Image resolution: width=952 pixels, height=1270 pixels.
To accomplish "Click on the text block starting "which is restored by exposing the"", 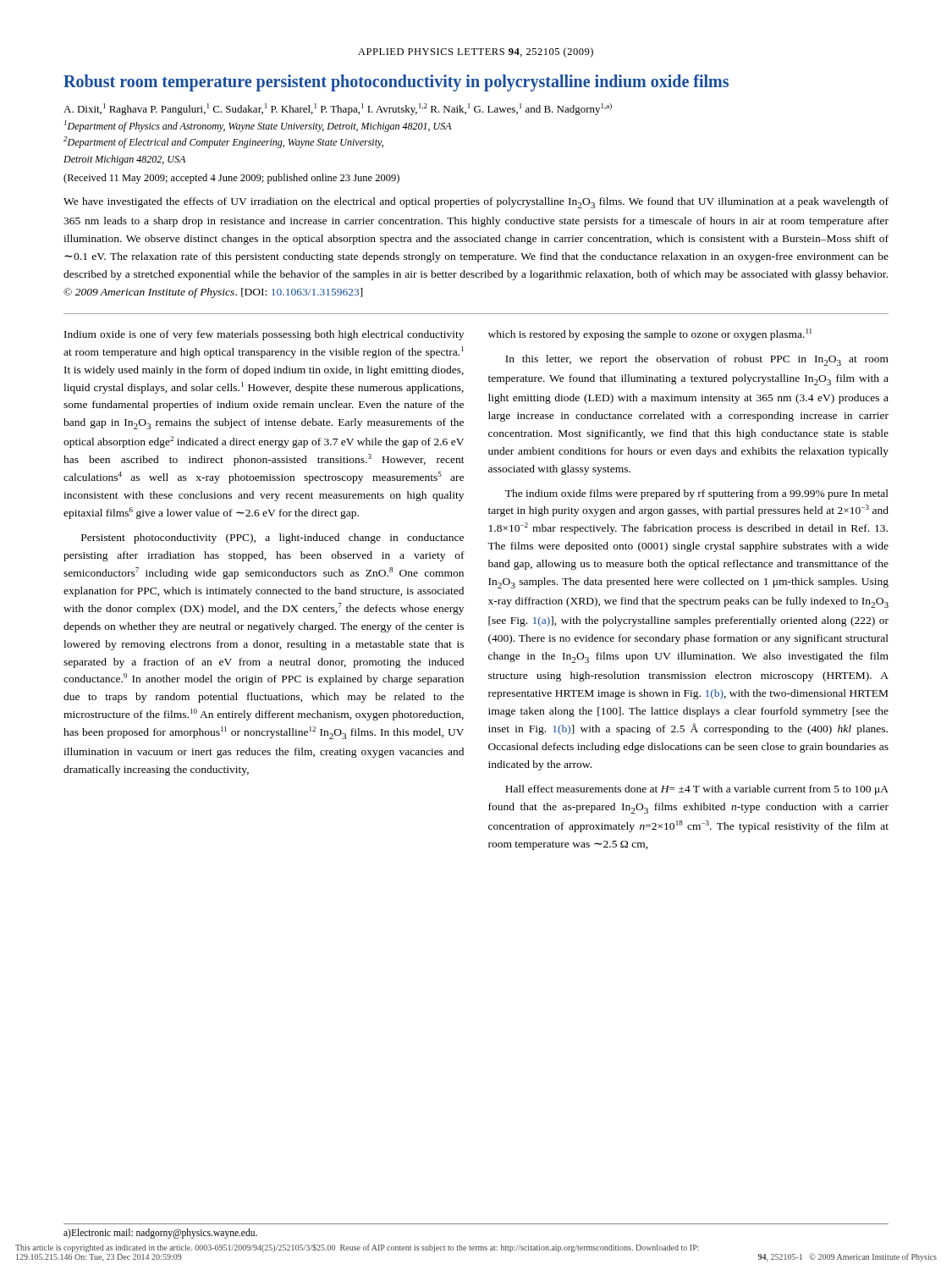I will [x=688, y=589].
